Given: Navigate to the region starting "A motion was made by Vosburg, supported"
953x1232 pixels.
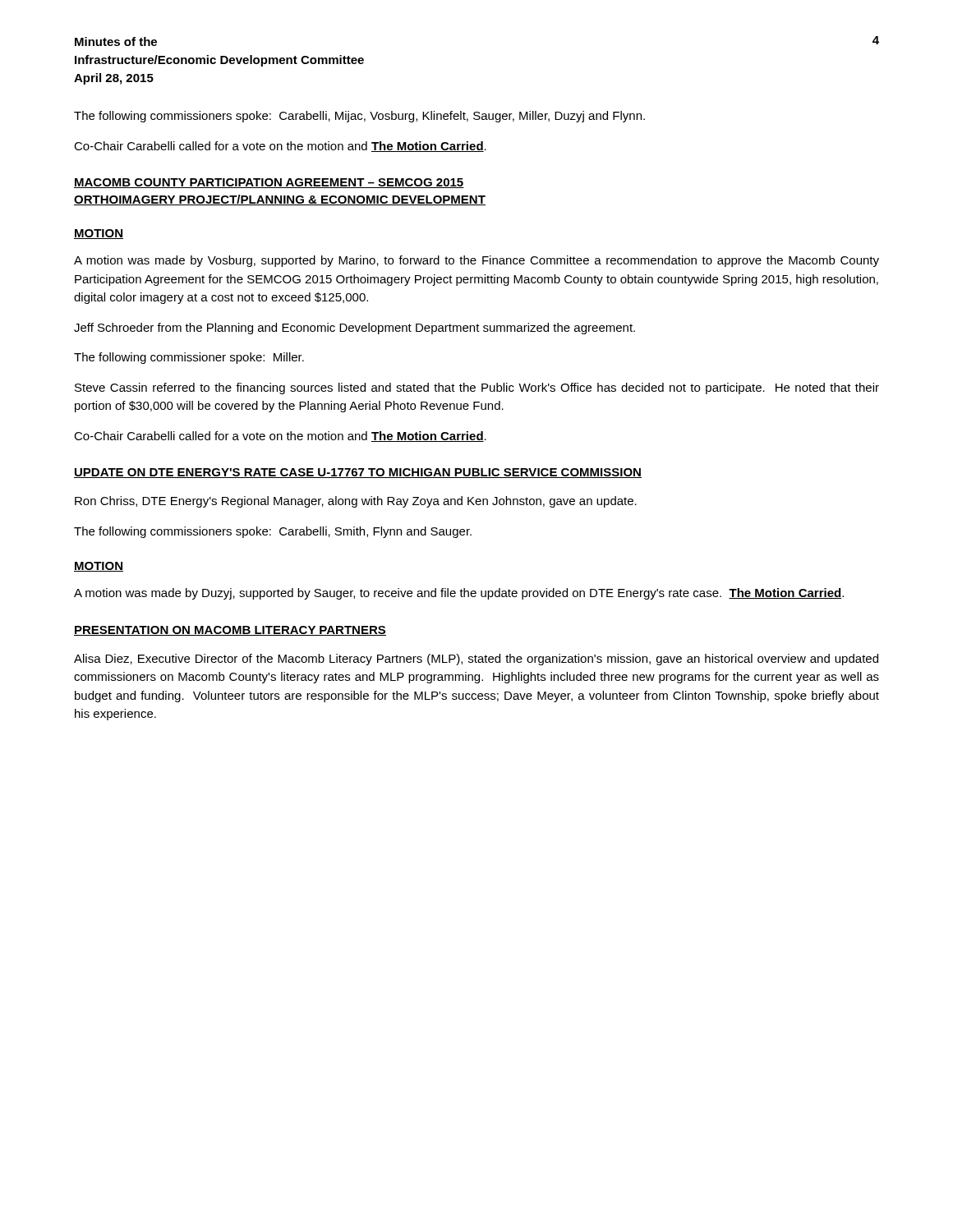Looking at the screenshot, I should point(476,278).
